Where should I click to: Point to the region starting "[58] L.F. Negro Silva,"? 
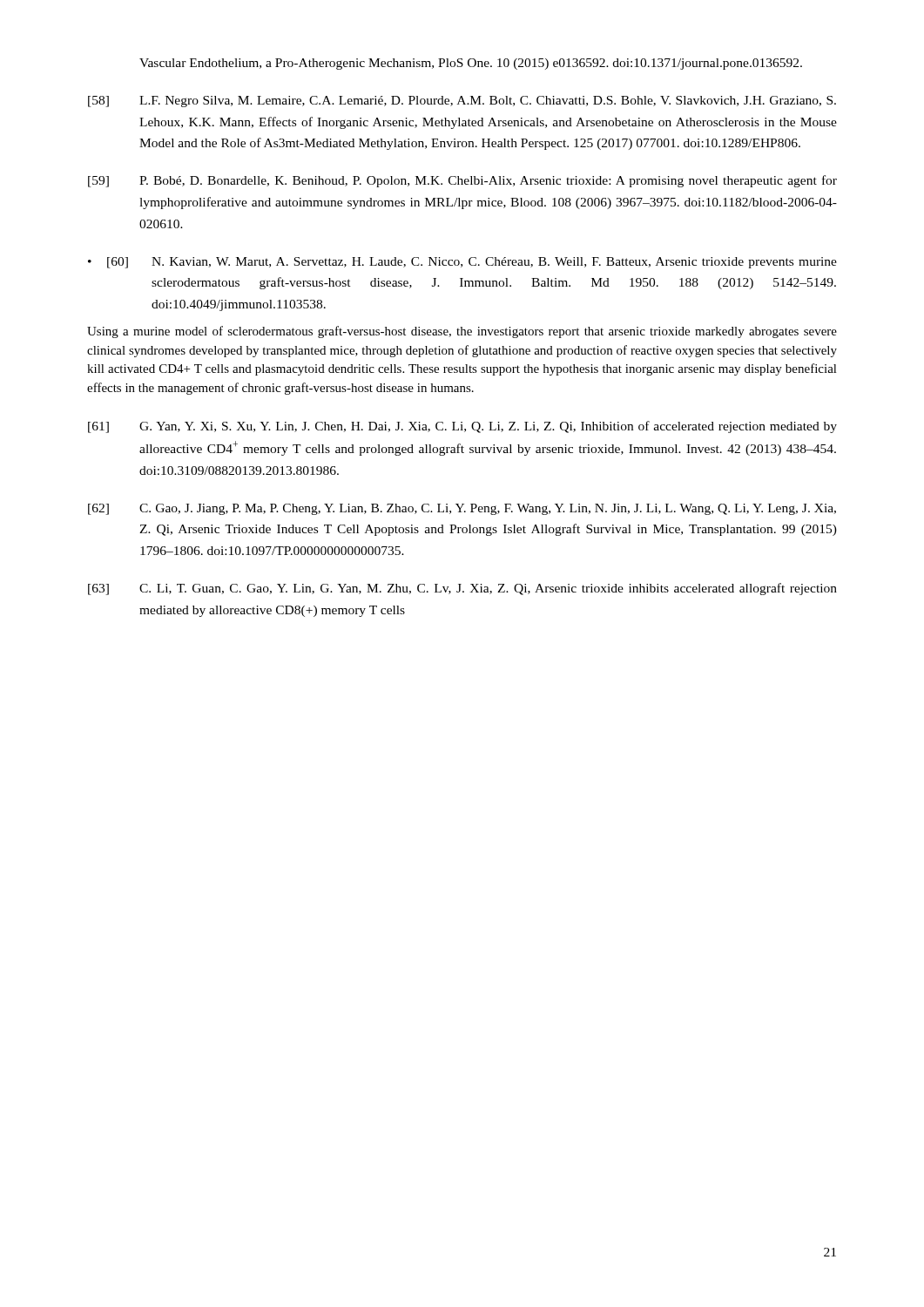click(x=462, y=122)
